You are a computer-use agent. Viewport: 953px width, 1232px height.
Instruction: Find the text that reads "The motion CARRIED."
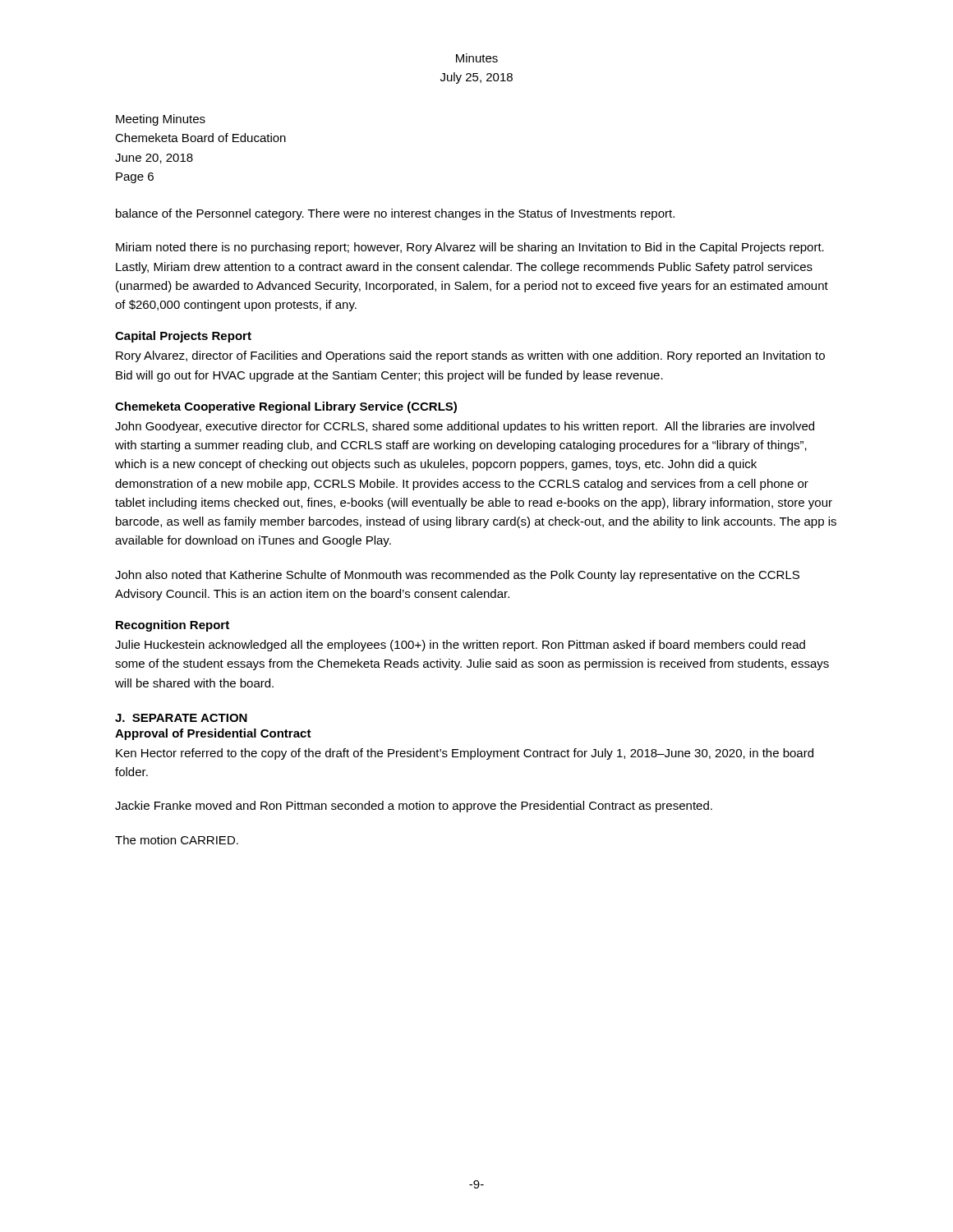[x=177, y=839]
